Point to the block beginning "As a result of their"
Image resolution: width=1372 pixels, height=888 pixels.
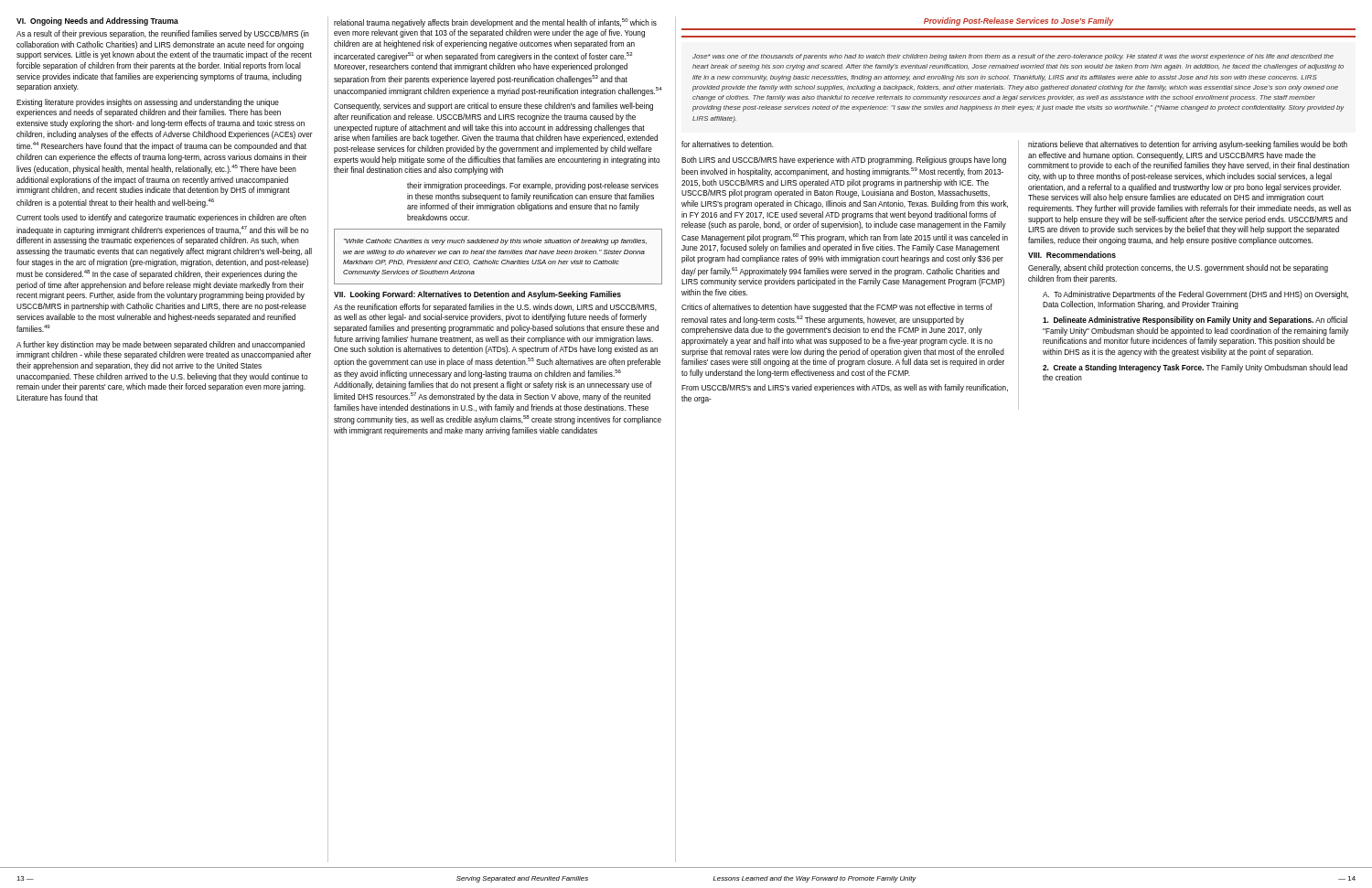tap(166, 61)
